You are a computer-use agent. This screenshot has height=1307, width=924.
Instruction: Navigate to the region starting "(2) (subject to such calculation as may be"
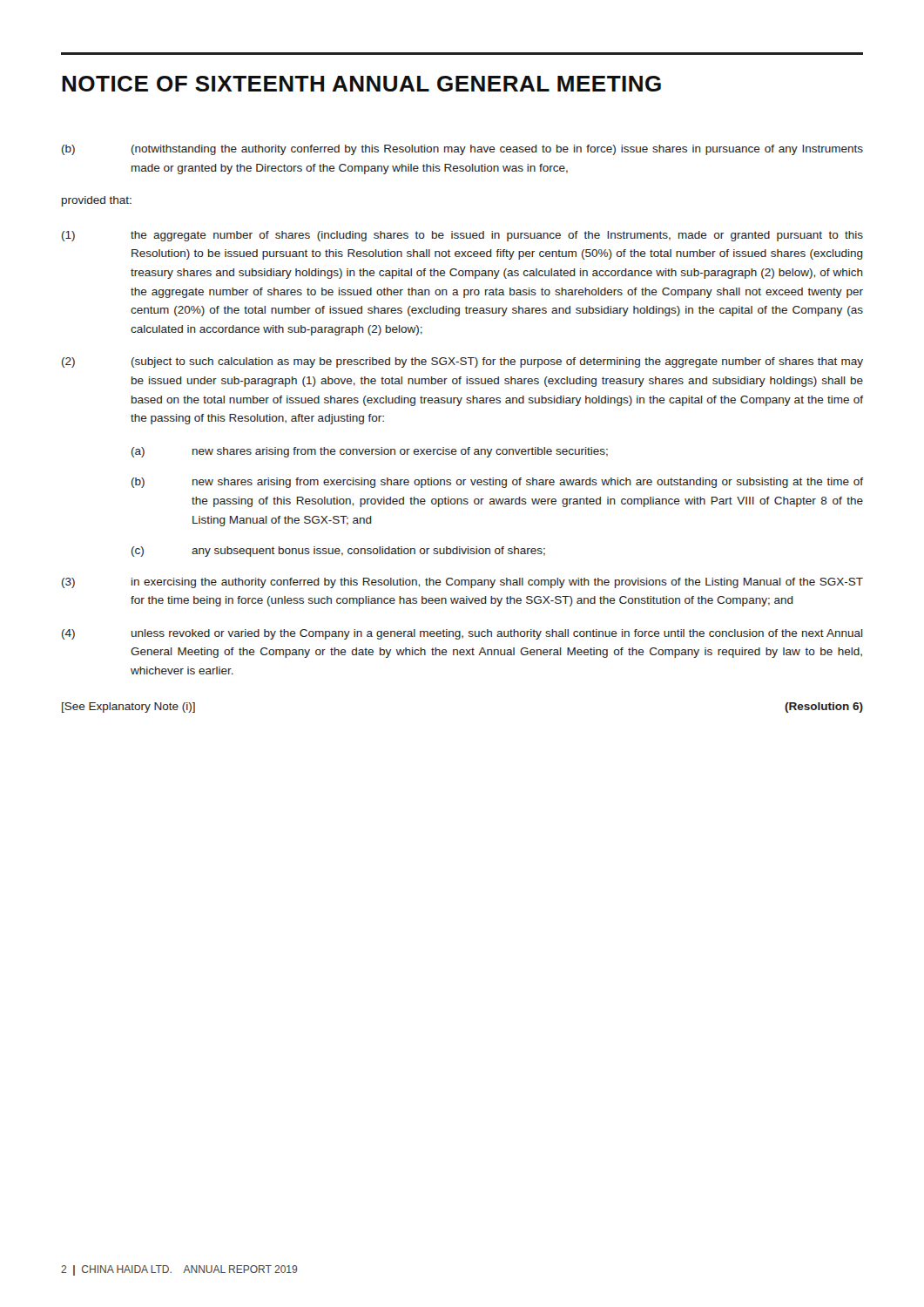[x=462, y=390]
